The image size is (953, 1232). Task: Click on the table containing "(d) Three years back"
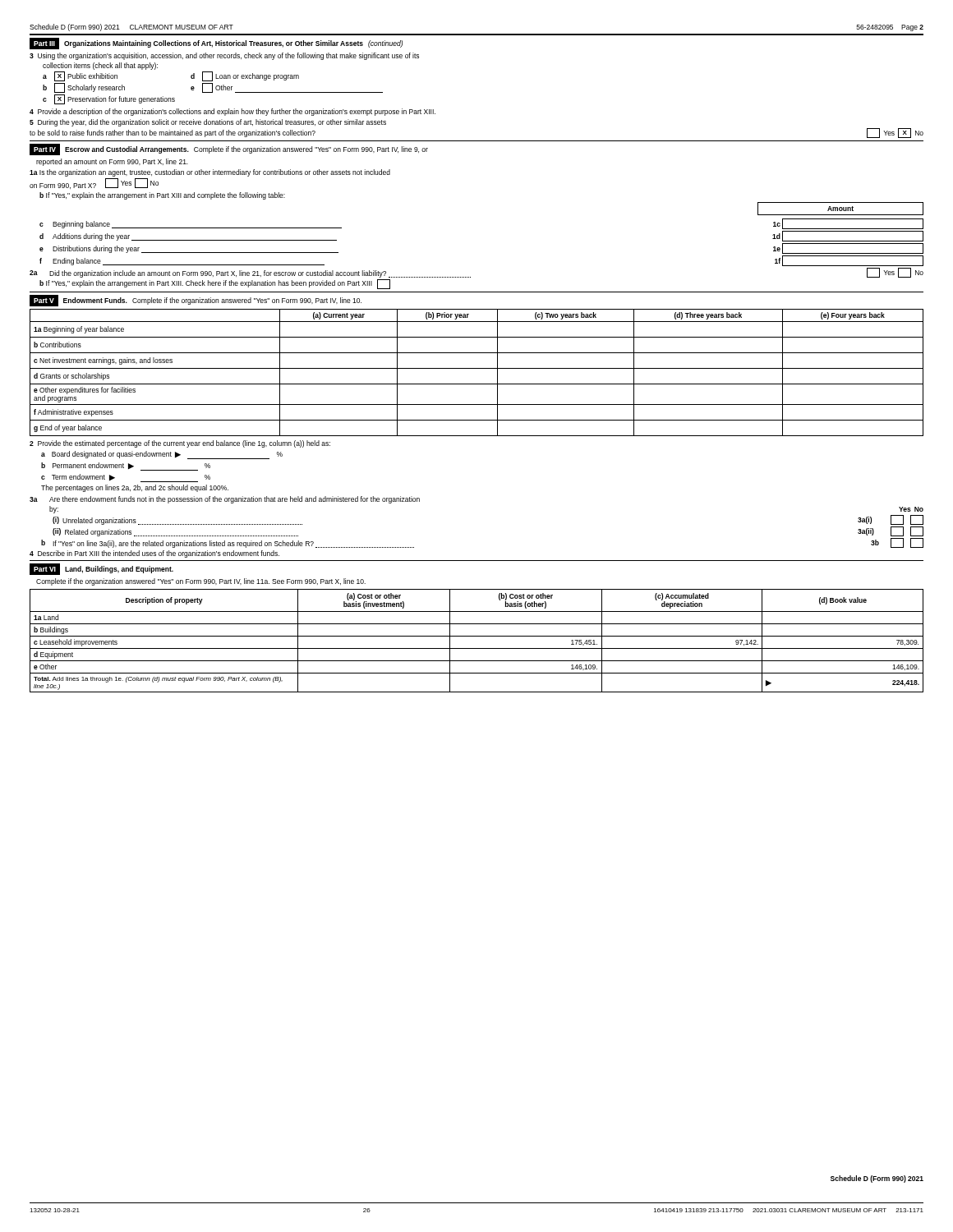coord(476,372)
